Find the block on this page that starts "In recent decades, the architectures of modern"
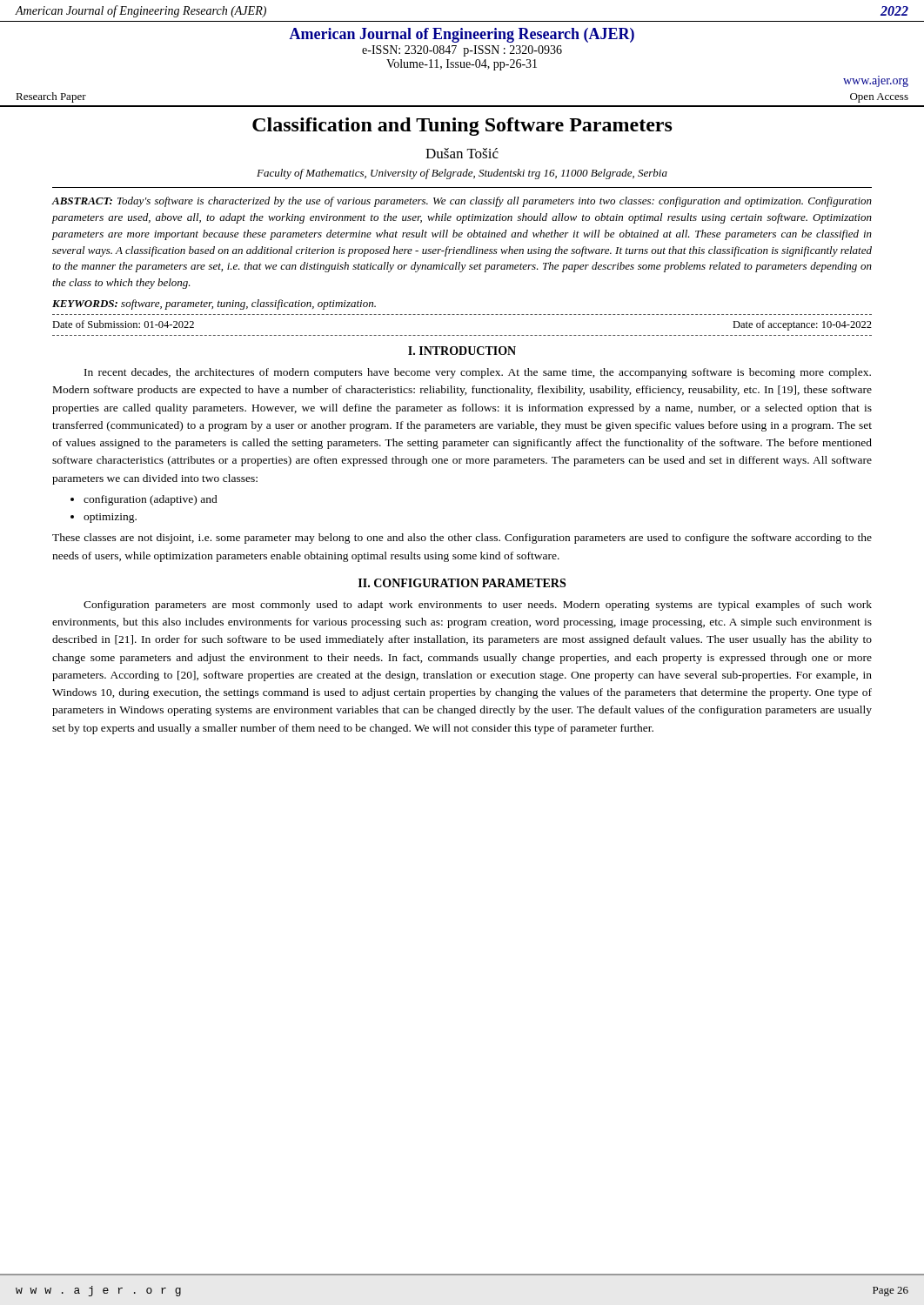The image size is (924, 1305). tap(462, 425)
